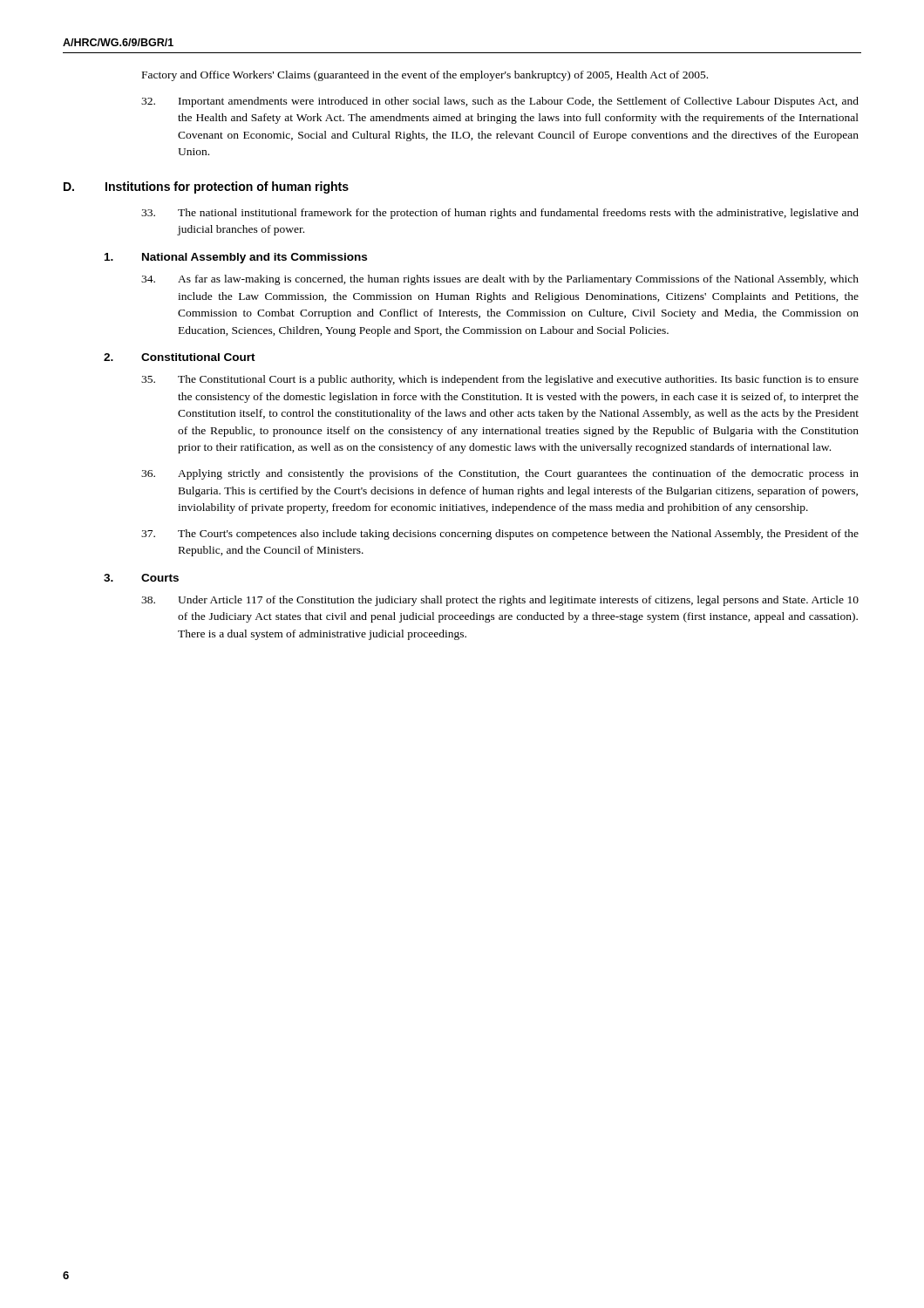Click on the passage starting "The Constitutional Court is a public"

(500, 413)
